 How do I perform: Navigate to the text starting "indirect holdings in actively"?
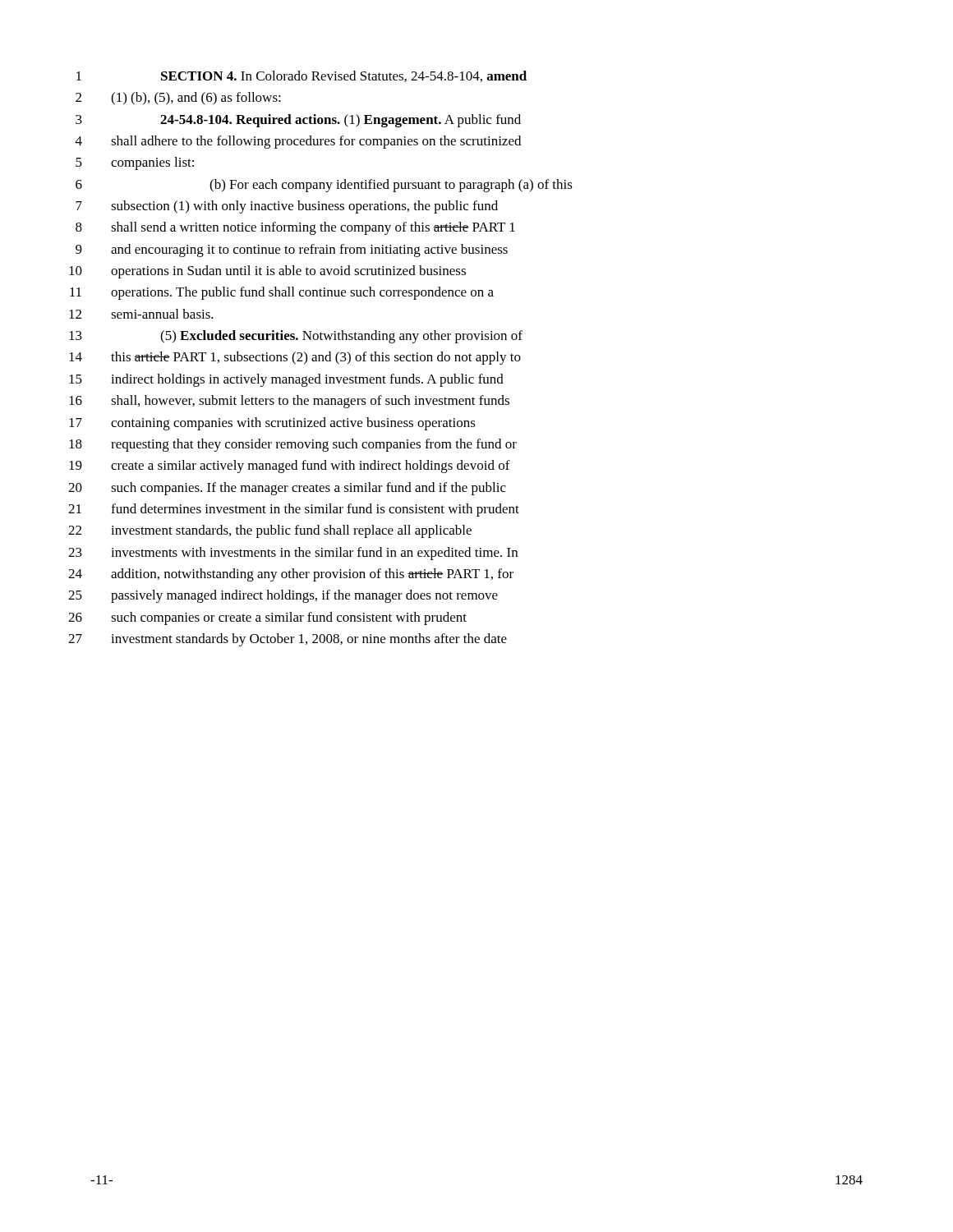tap(307, 379)
